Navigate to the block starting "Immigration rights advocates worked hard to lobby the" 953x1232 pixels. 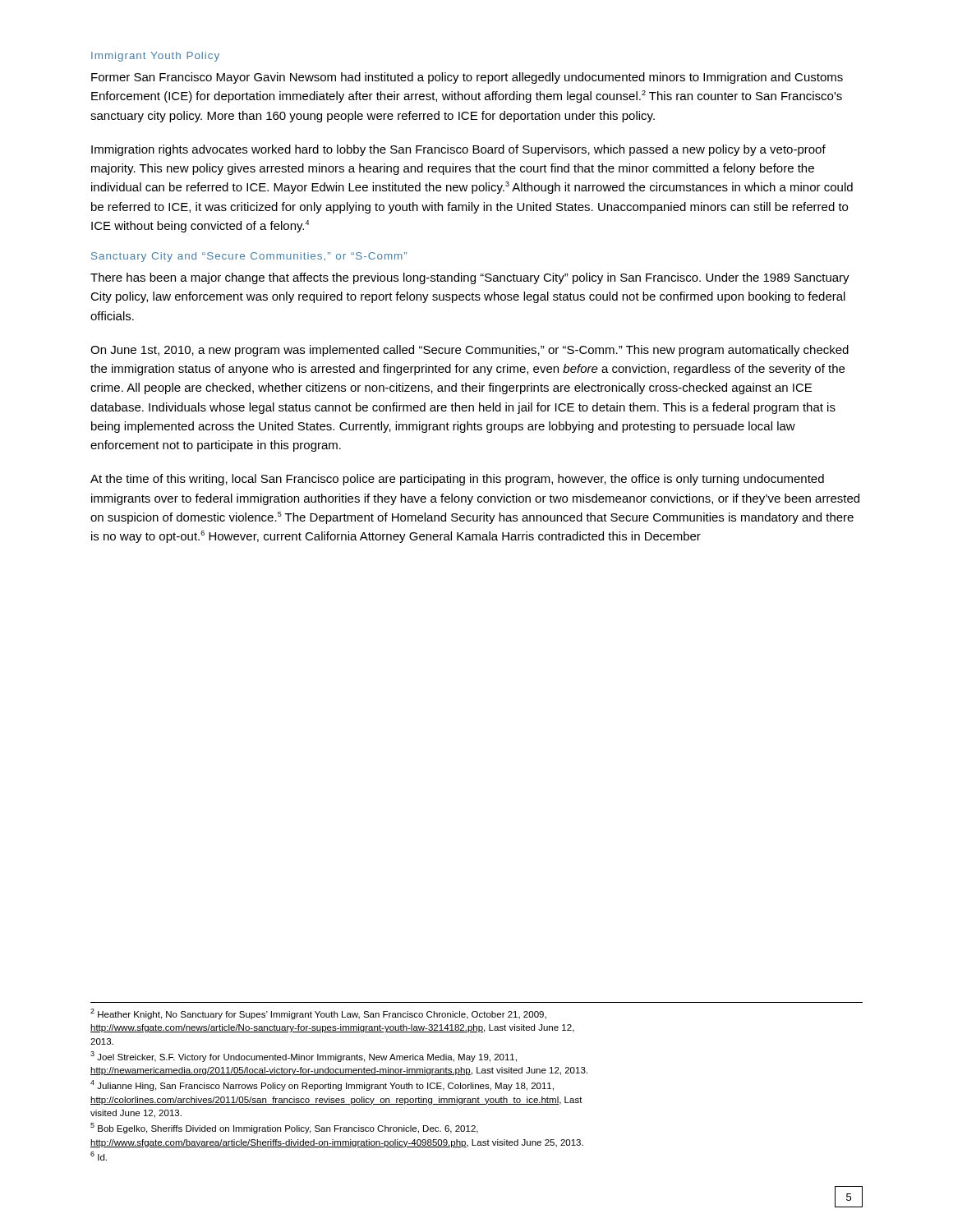pos(472,187)
